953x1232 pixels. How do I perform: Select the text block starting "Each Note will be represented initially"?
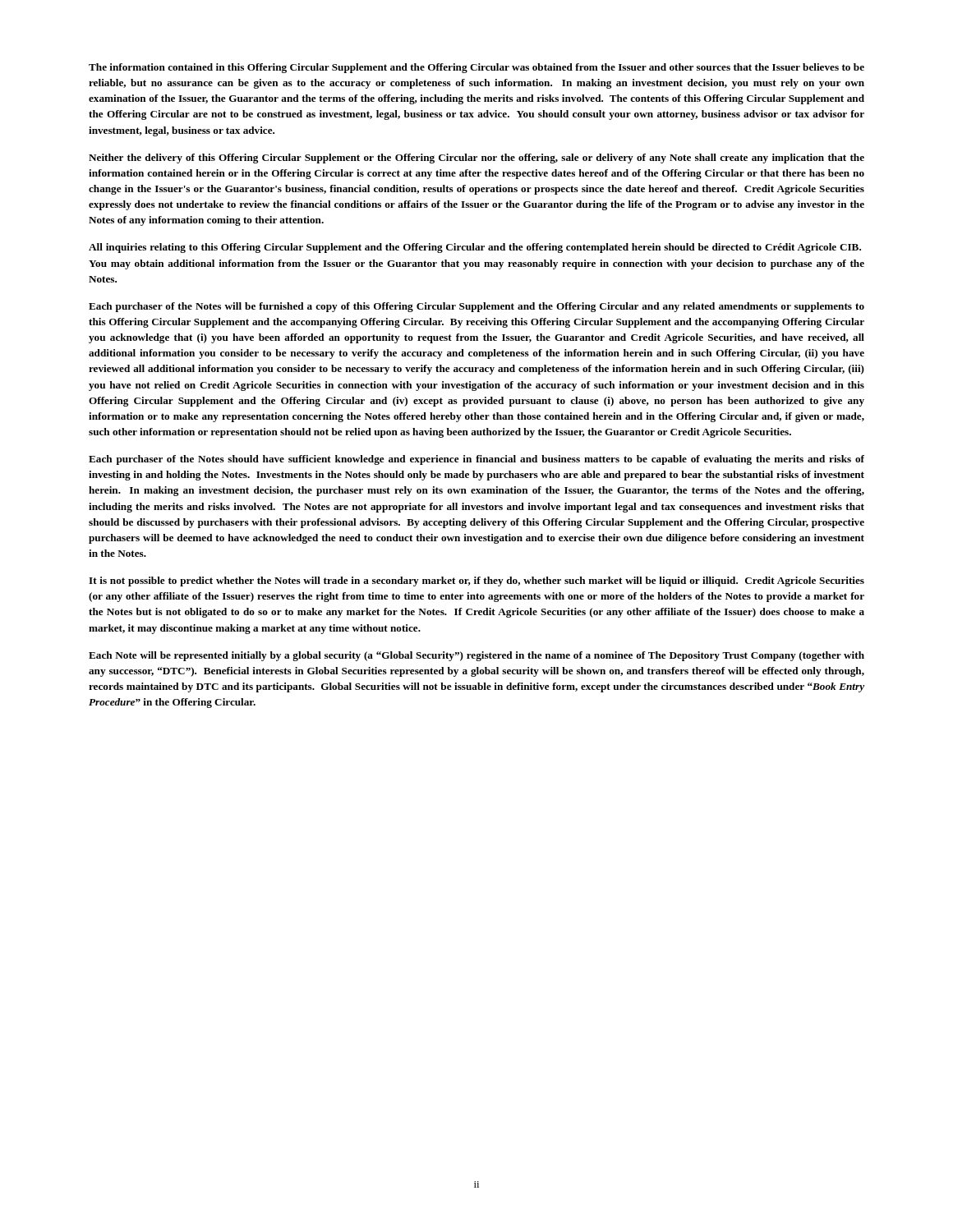coord(476,678)
